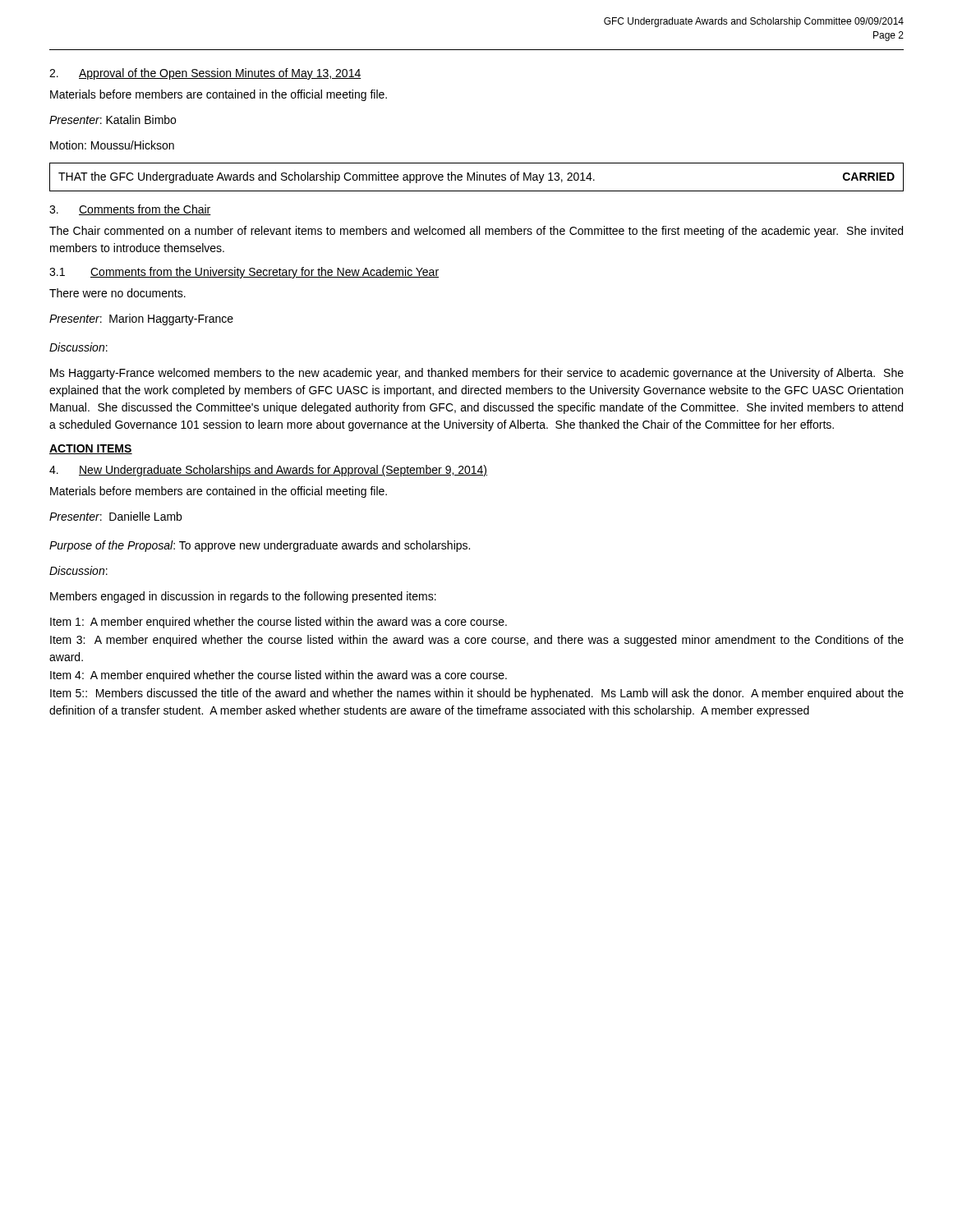The image size is (953, 1232).
Task: Find the text block starting "ACTION ITEMS"
Action: (x=90, y=448)
